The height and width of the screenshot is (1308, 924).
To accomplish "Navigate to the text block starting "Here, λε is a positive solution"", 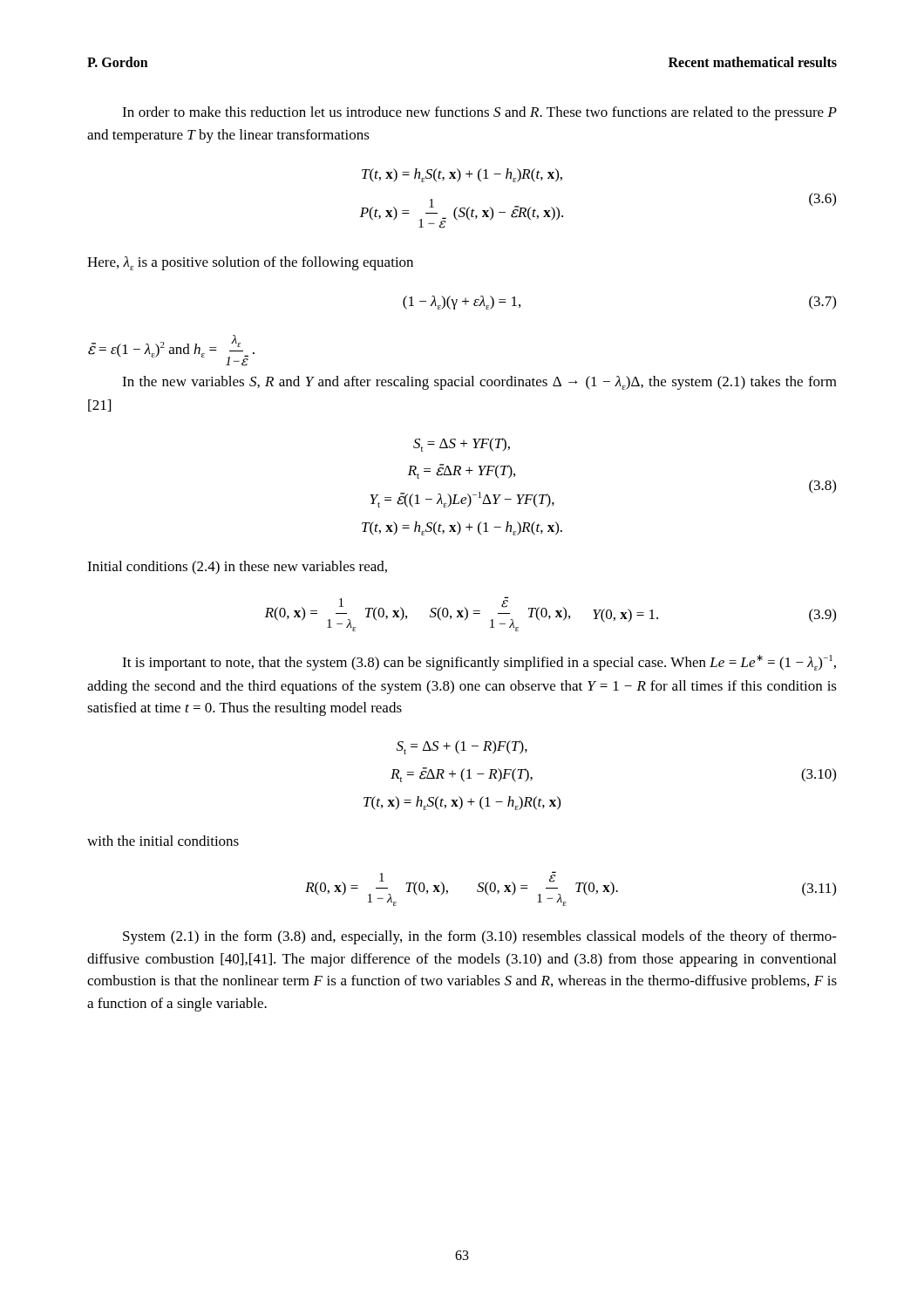I will pos(250,263).
